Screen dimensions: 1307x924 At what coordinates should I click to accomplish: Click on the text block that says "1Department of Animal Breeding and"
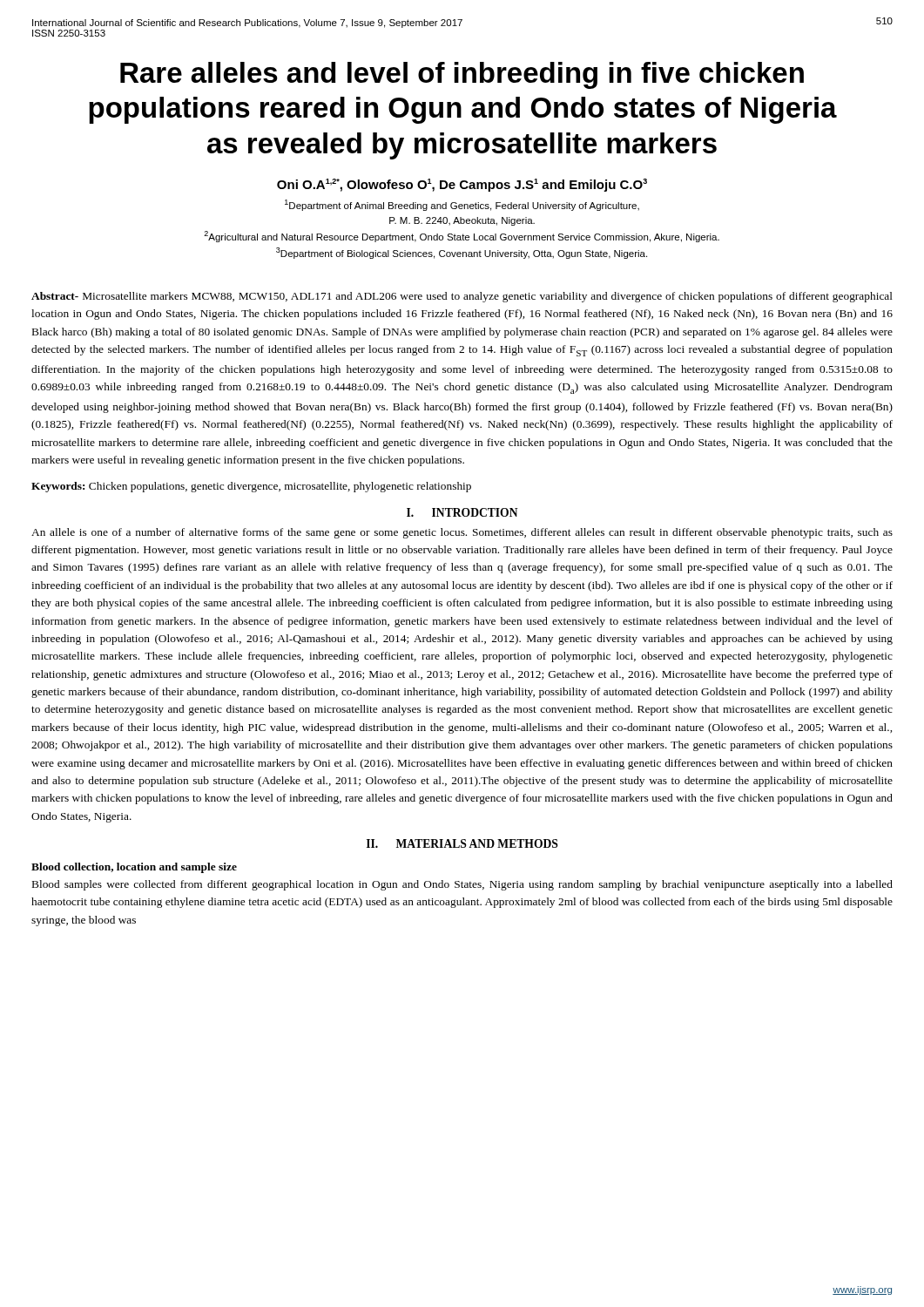point(462,228)
